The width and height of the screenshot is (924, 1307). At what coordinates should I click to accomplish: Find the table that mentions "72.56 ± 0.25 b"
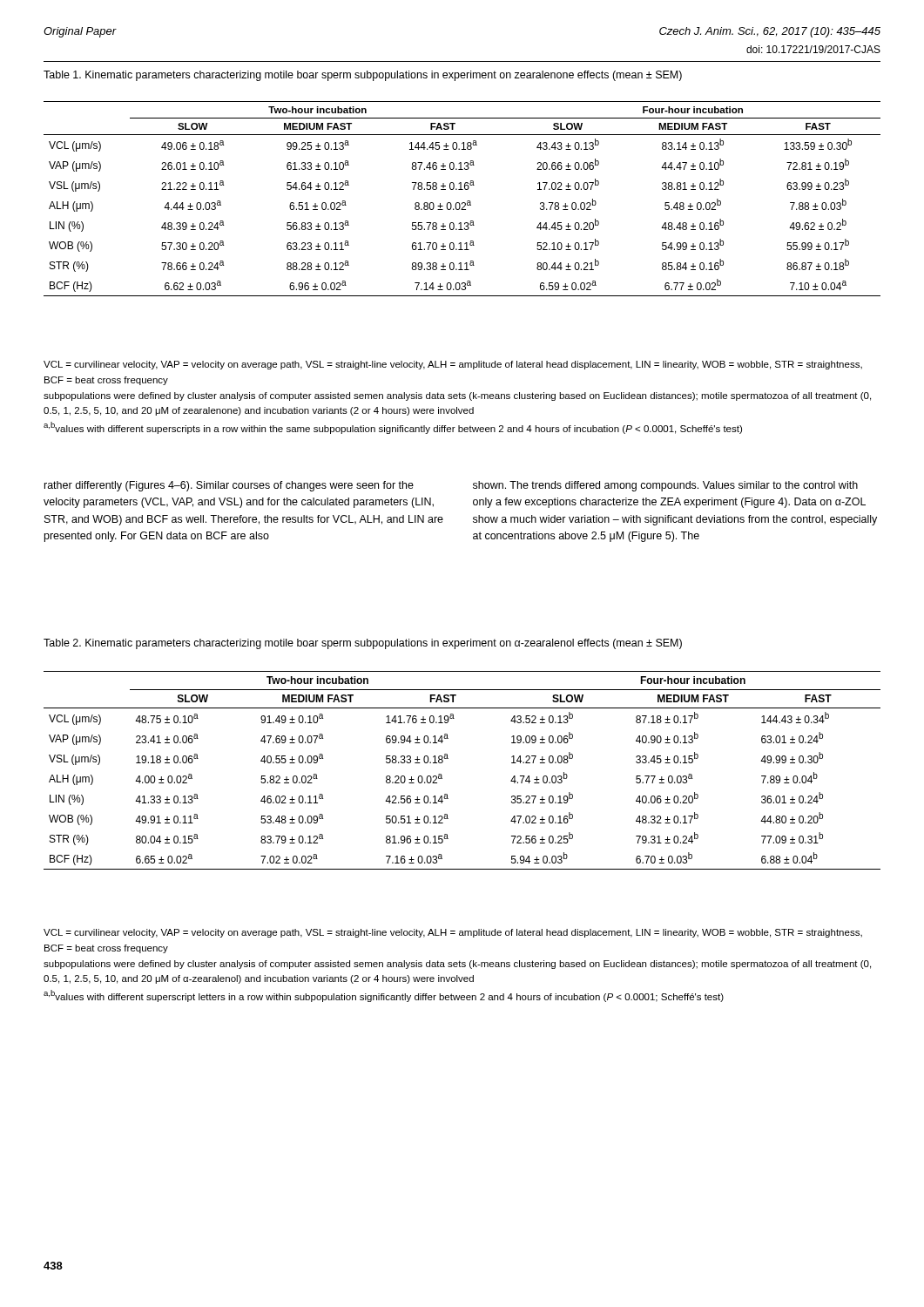click(462, 770)
